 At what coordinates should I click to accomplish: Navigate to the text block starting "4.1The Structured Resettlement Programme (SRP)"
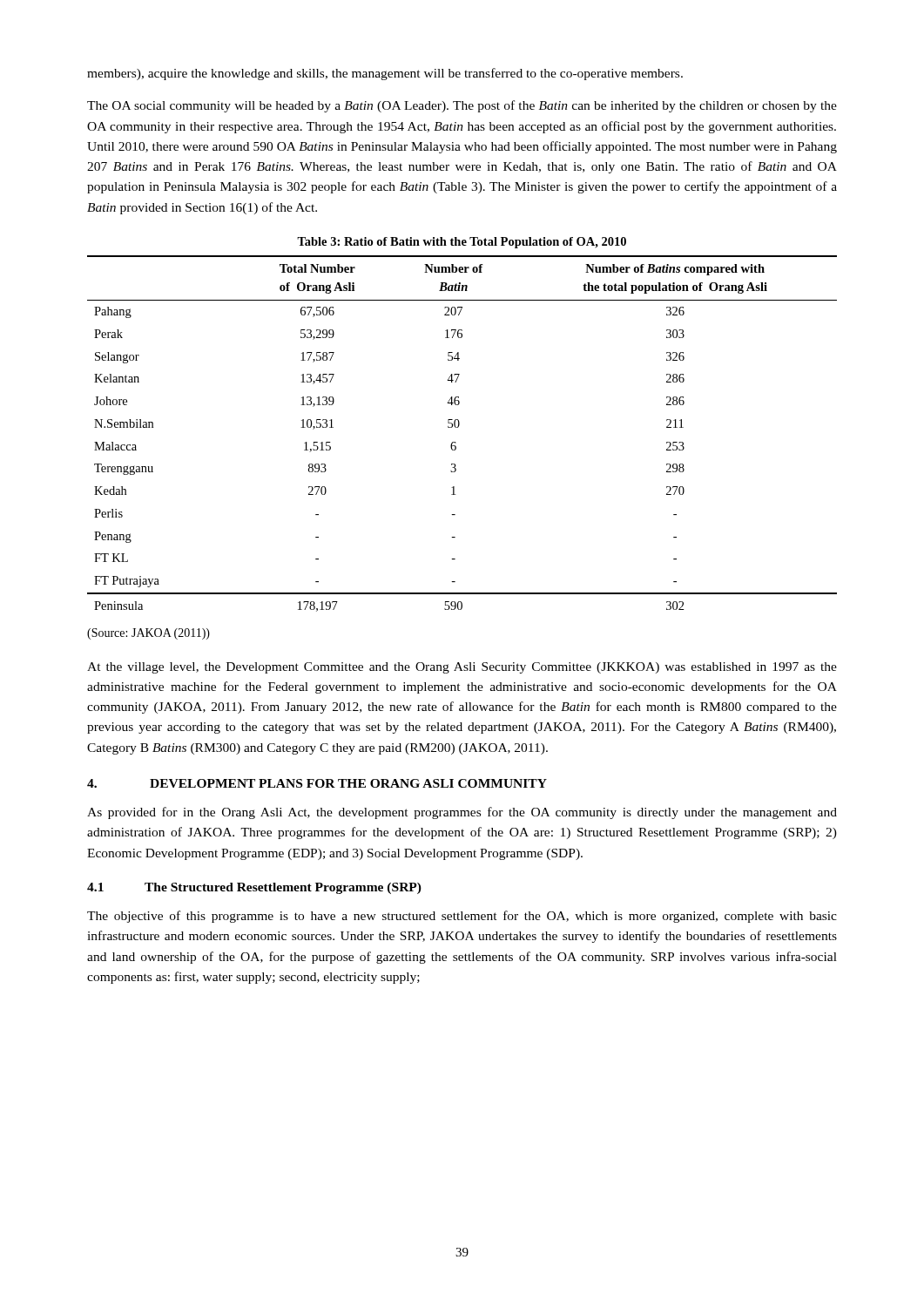tap(254, 886)
